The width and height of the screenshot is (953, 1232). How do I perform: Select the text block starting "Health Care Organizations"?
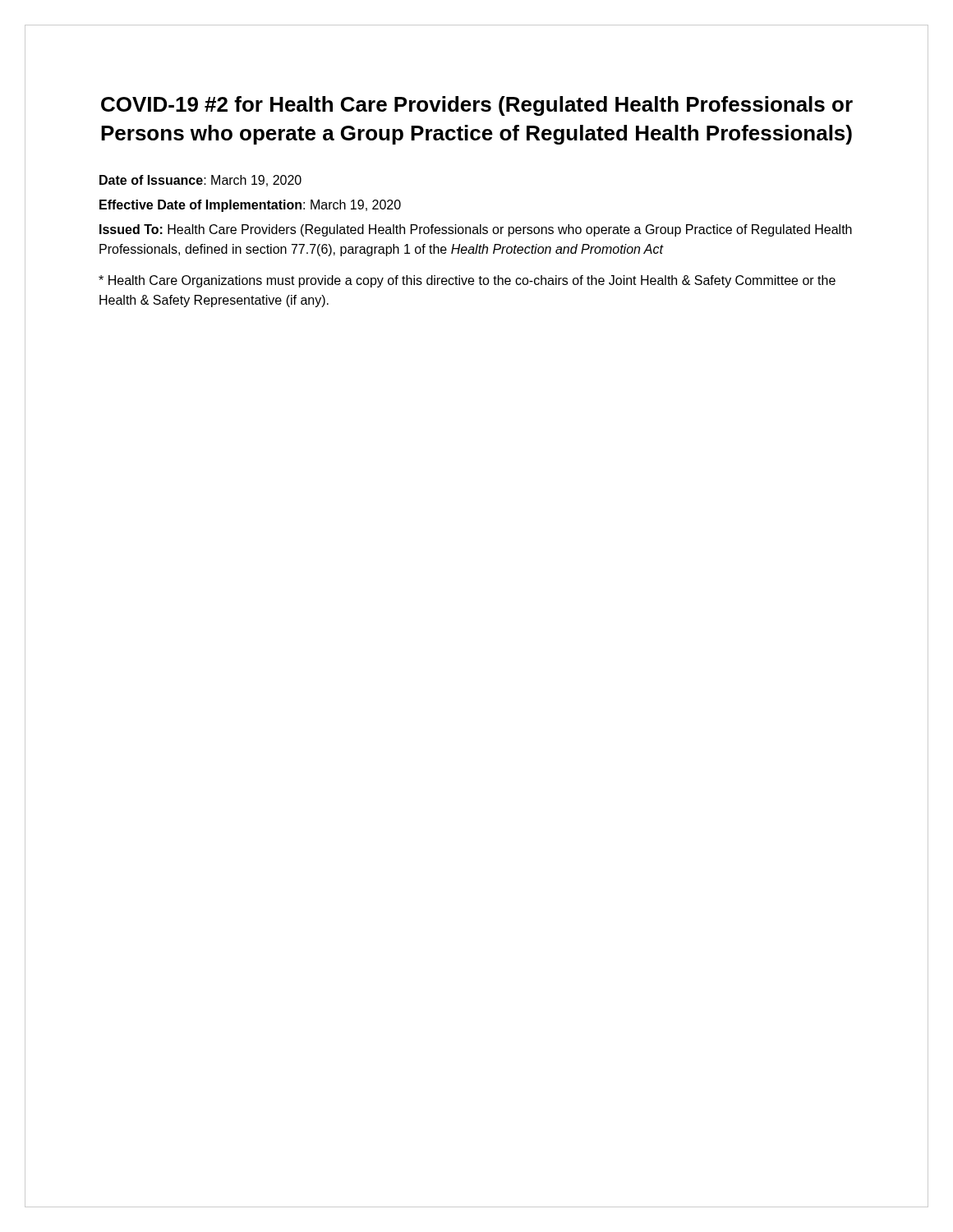pos(467,291)
